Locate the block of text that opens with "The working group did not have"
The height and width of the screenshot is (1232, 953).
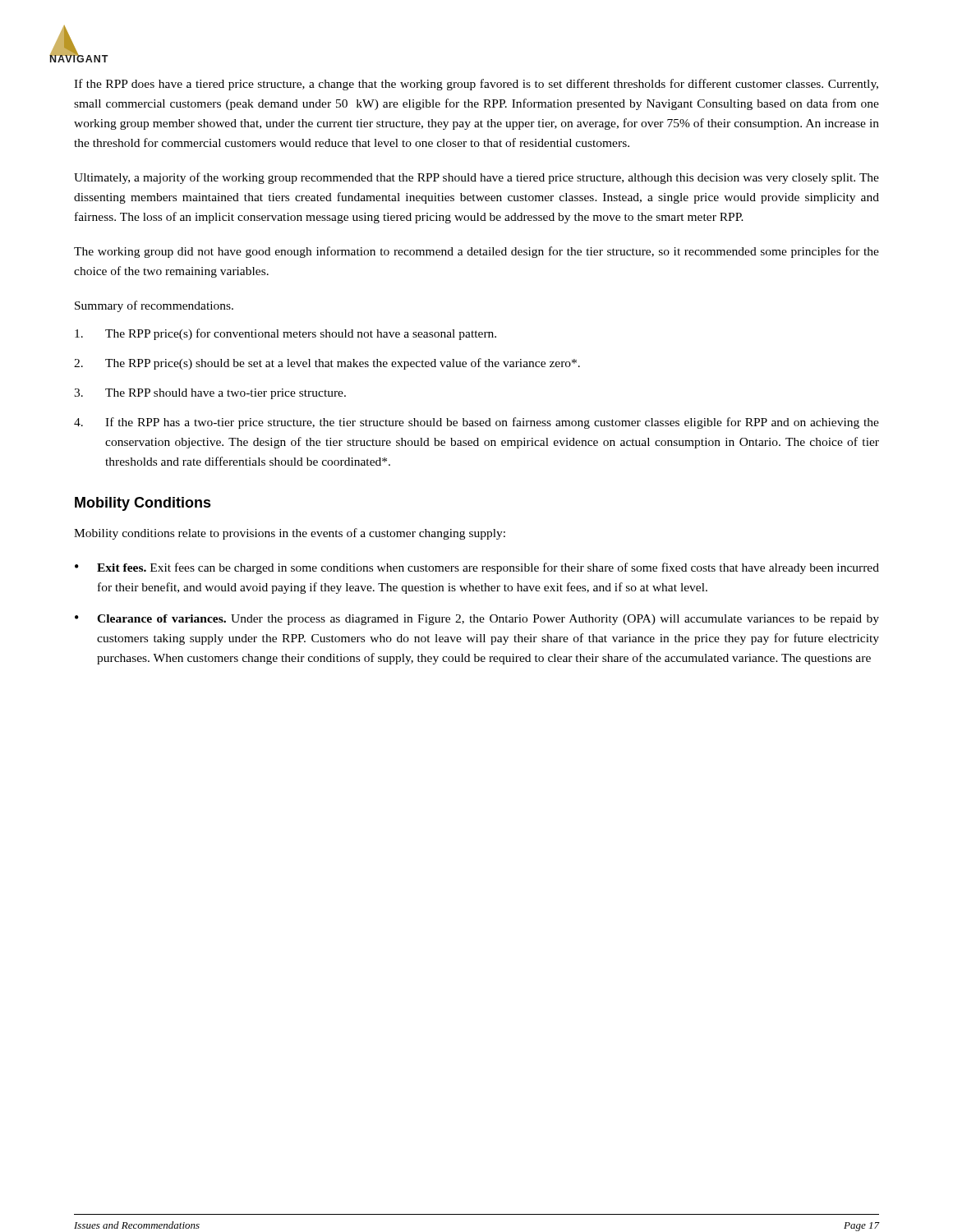[x=476, y=261]
